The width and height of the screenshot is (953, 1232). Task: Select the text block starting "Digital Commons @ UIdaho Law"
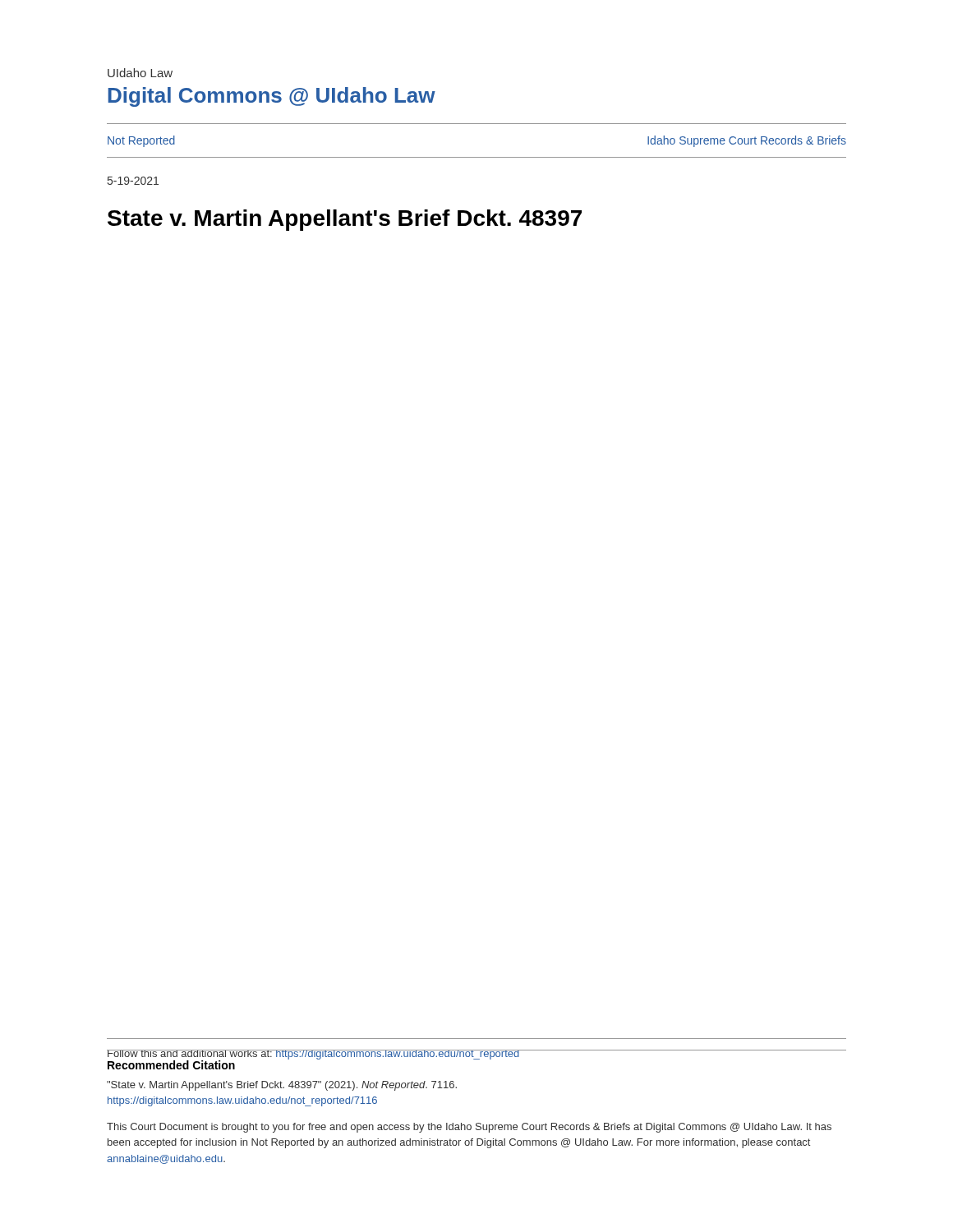click(271, 95)
